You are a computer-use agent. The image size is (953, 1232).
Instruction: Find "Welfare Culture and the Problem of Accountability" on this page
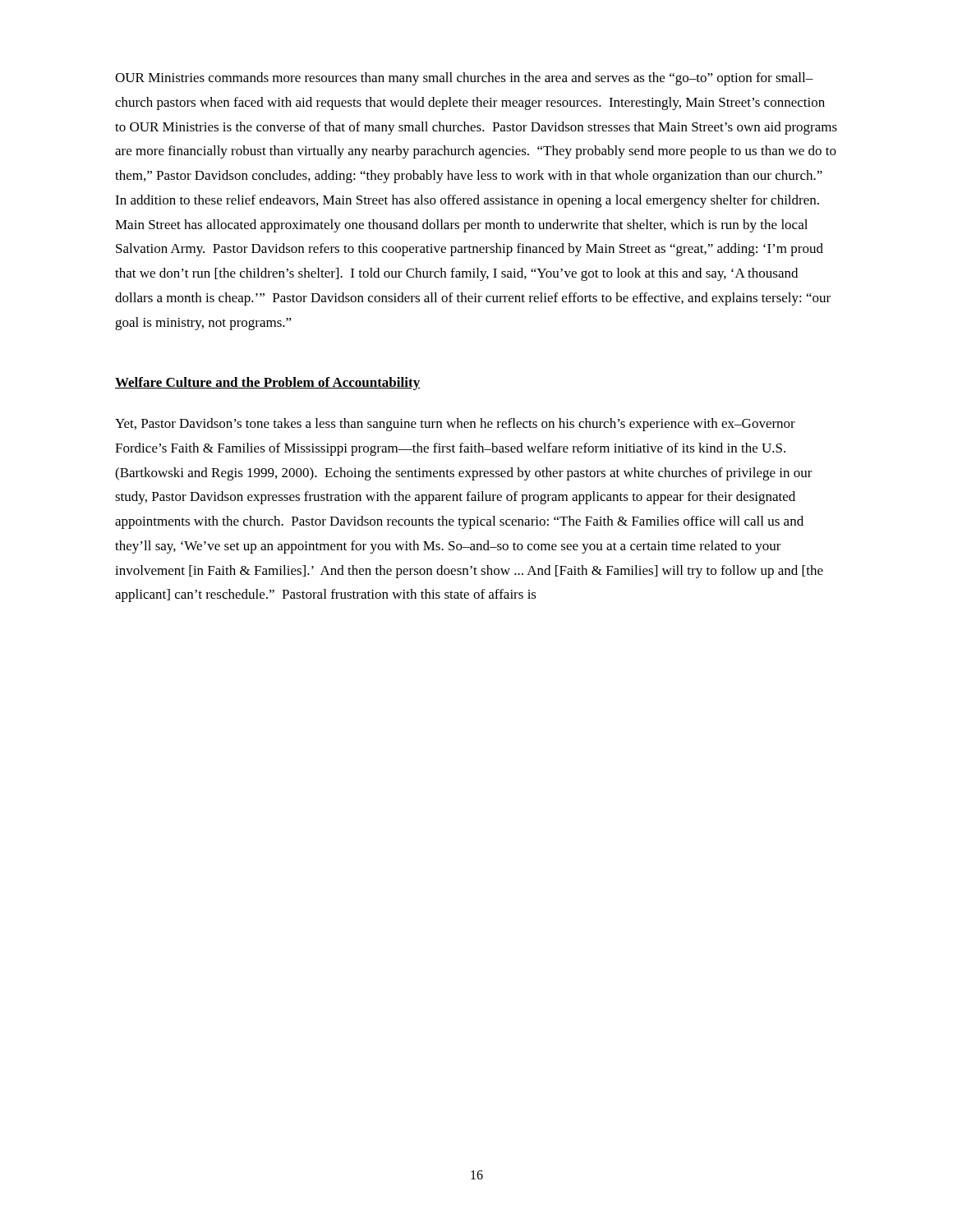click(x=268, y=383)
